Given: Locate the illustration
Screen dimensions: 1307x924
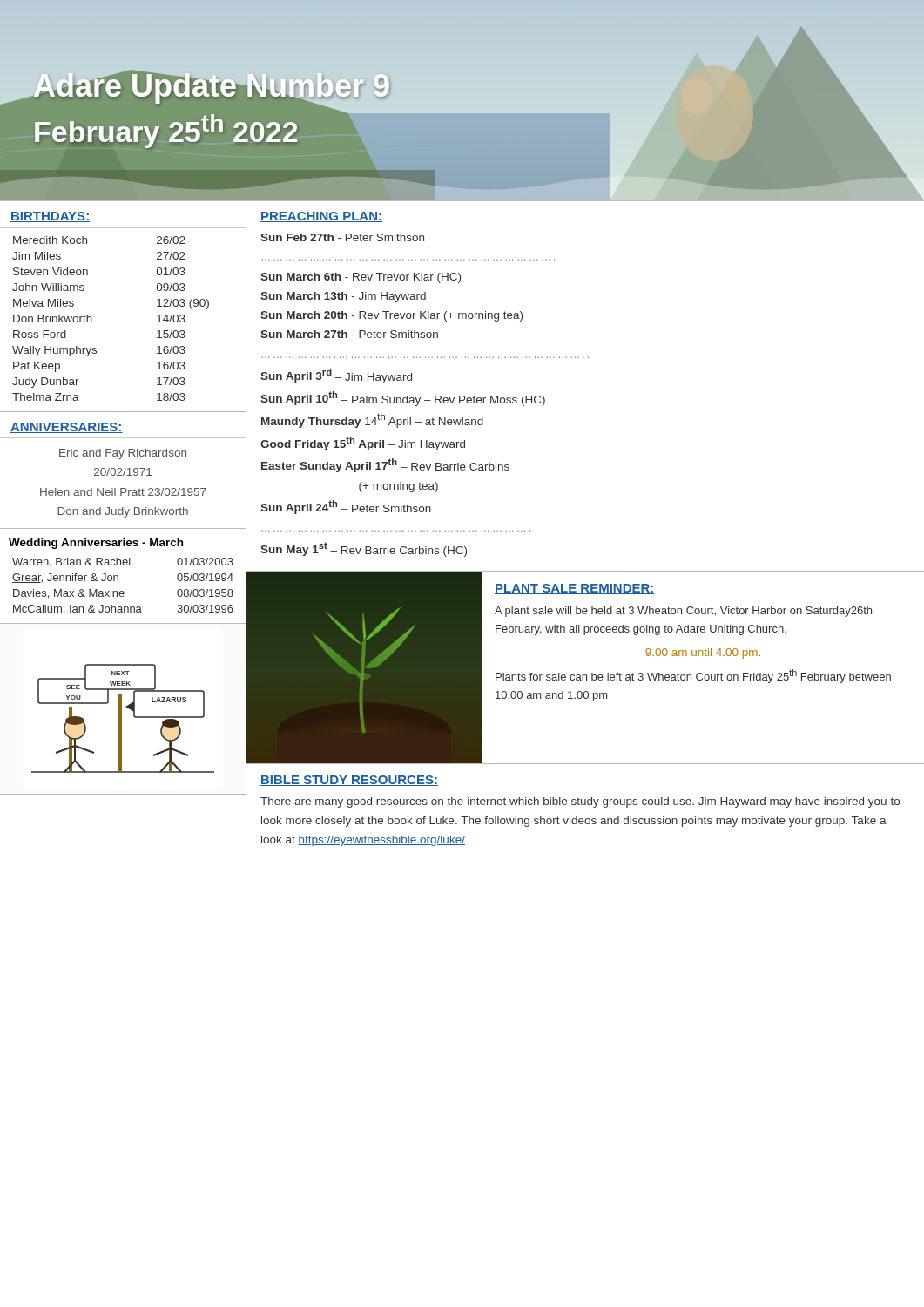Looking at the screenshot, I should pos(123,709).
